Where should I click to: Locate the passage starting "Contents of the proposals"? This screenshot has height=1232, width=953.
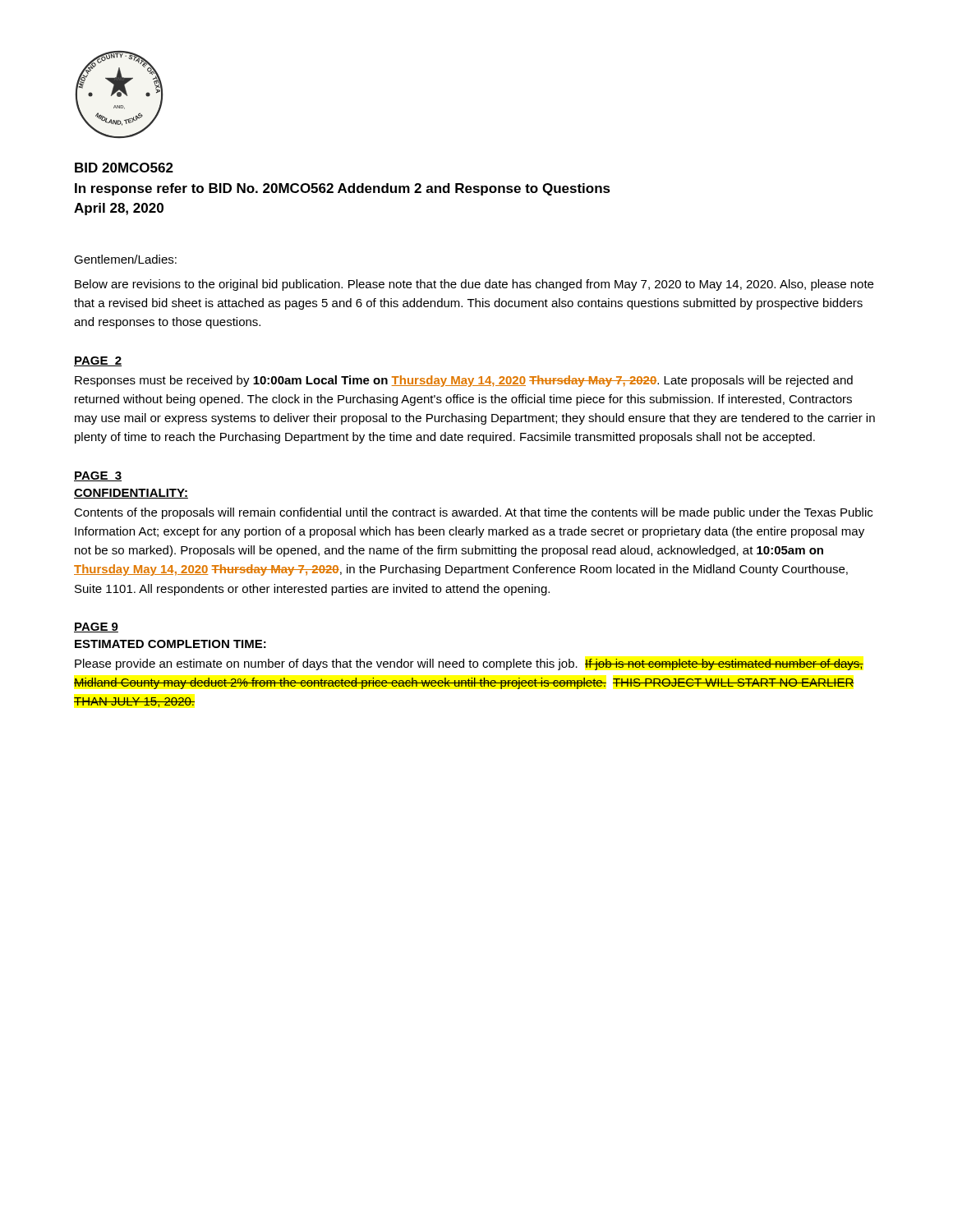click(474, 550)
